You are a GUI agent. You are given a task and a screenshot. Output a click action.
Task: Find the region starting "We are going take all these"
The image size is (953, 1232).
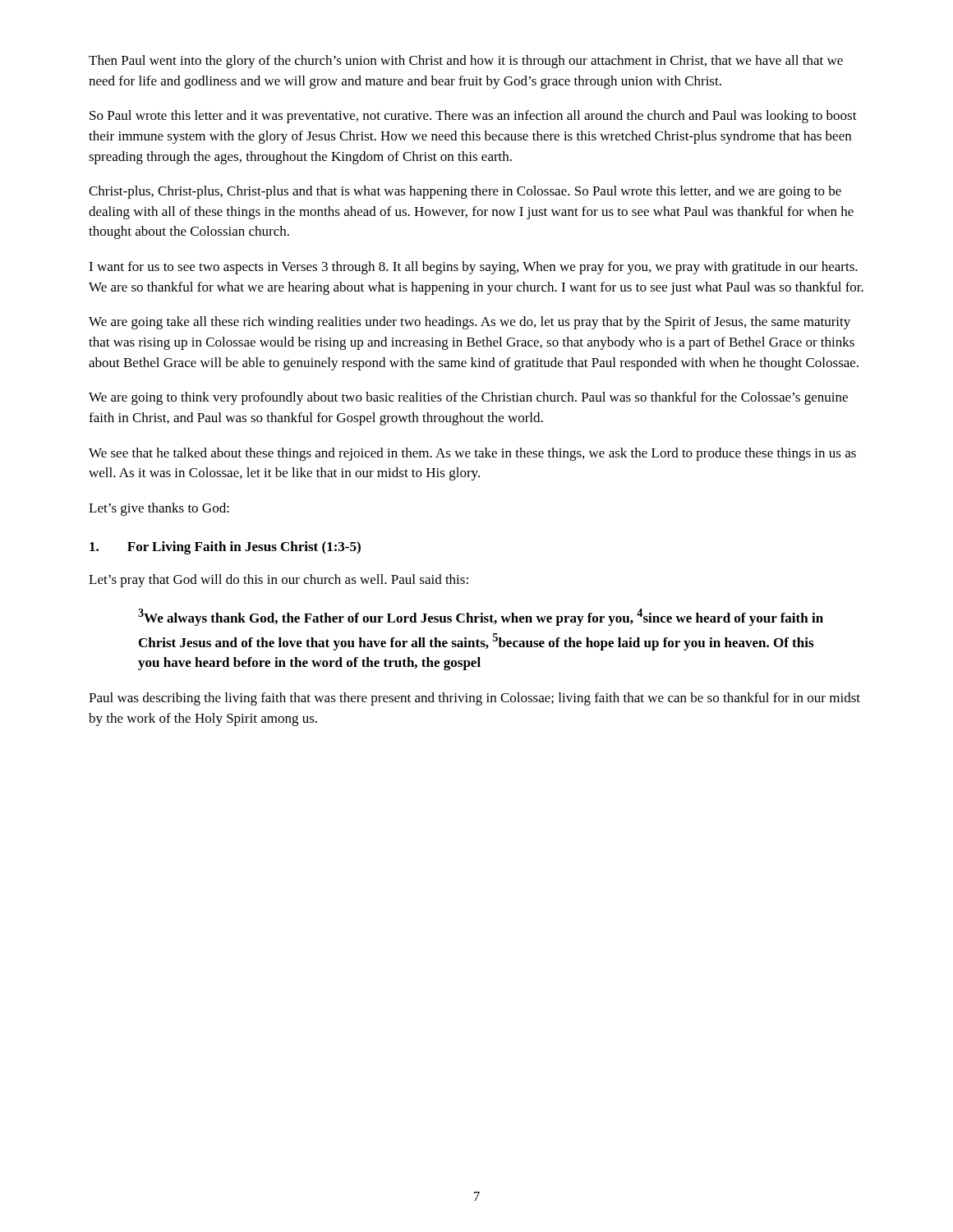coord(474,342)
